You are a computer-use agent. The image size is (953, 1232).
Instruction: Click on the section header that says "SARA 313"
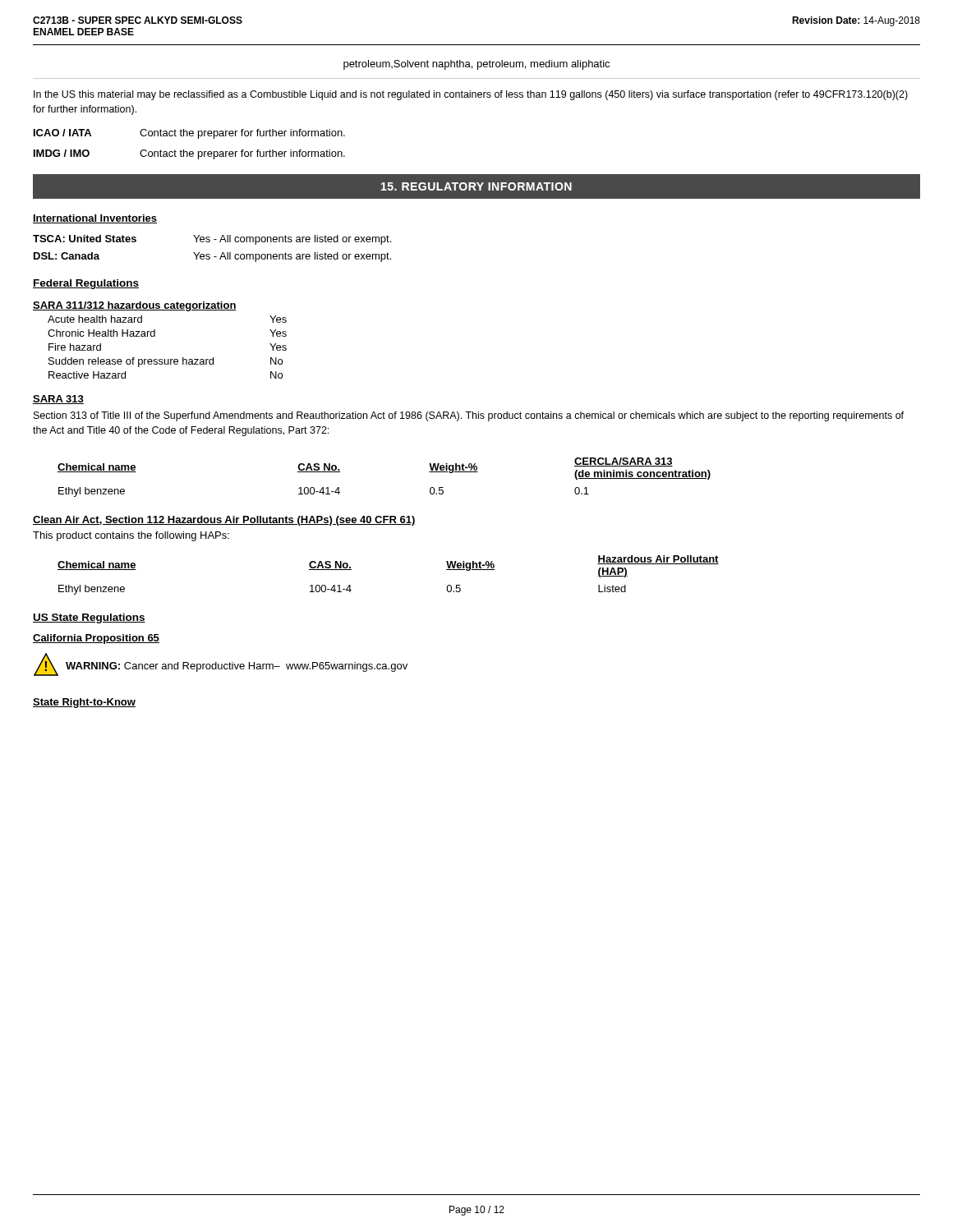click(x=58, y=399)
